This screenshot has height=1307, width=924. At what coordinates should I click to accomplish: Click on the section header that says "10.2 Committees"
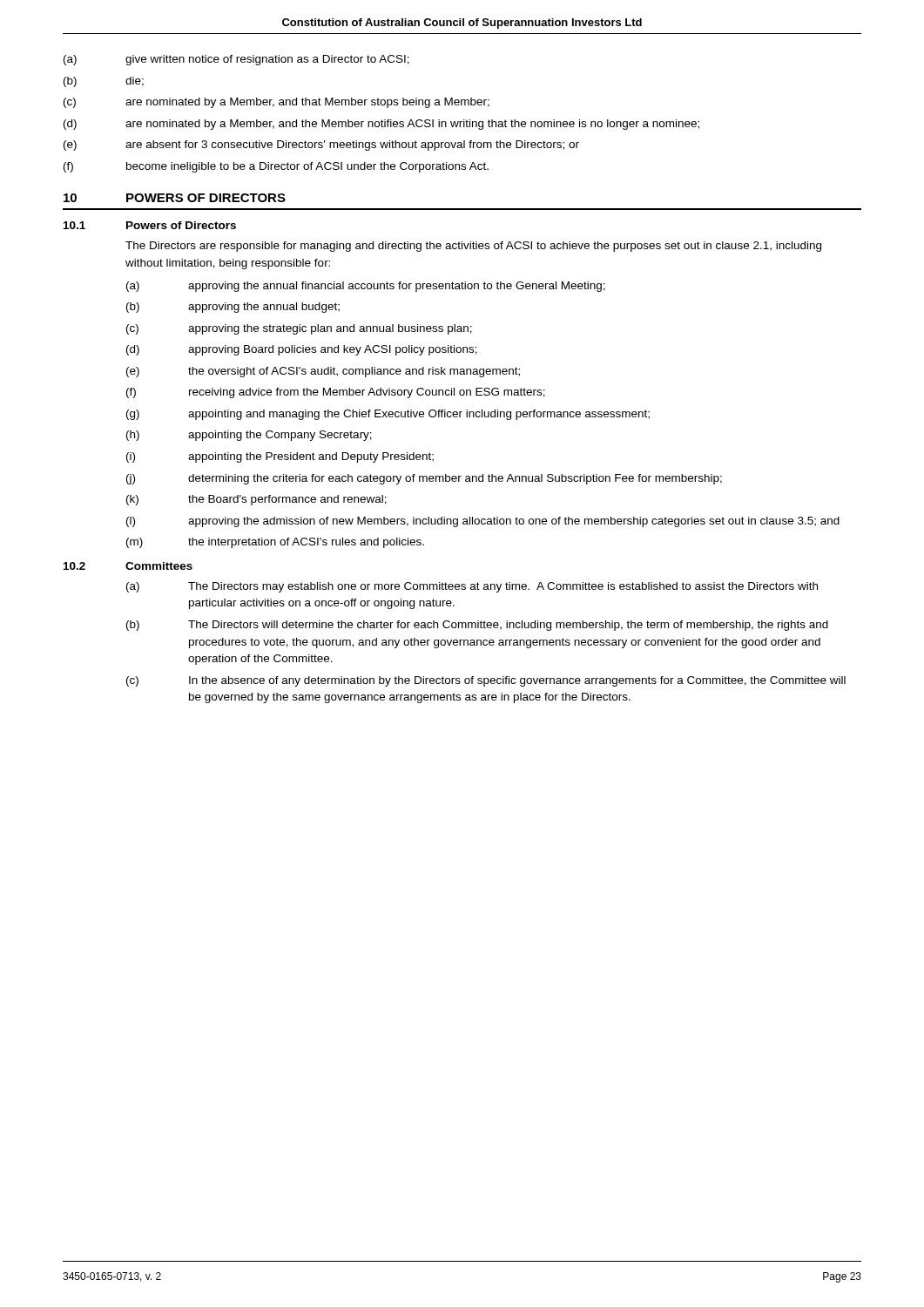point(128,566)
